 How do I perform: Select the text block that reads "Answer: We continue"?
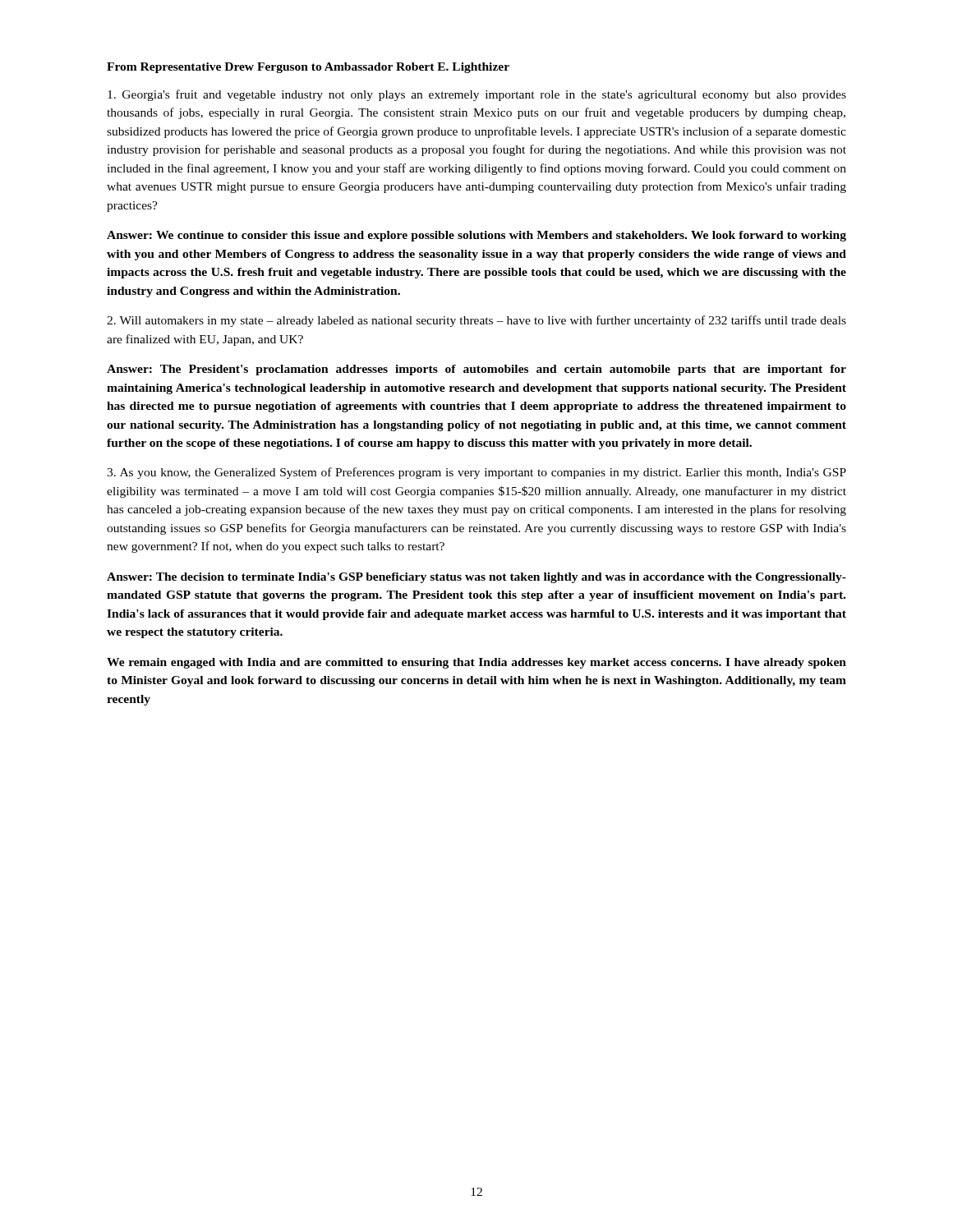(476, 262)
